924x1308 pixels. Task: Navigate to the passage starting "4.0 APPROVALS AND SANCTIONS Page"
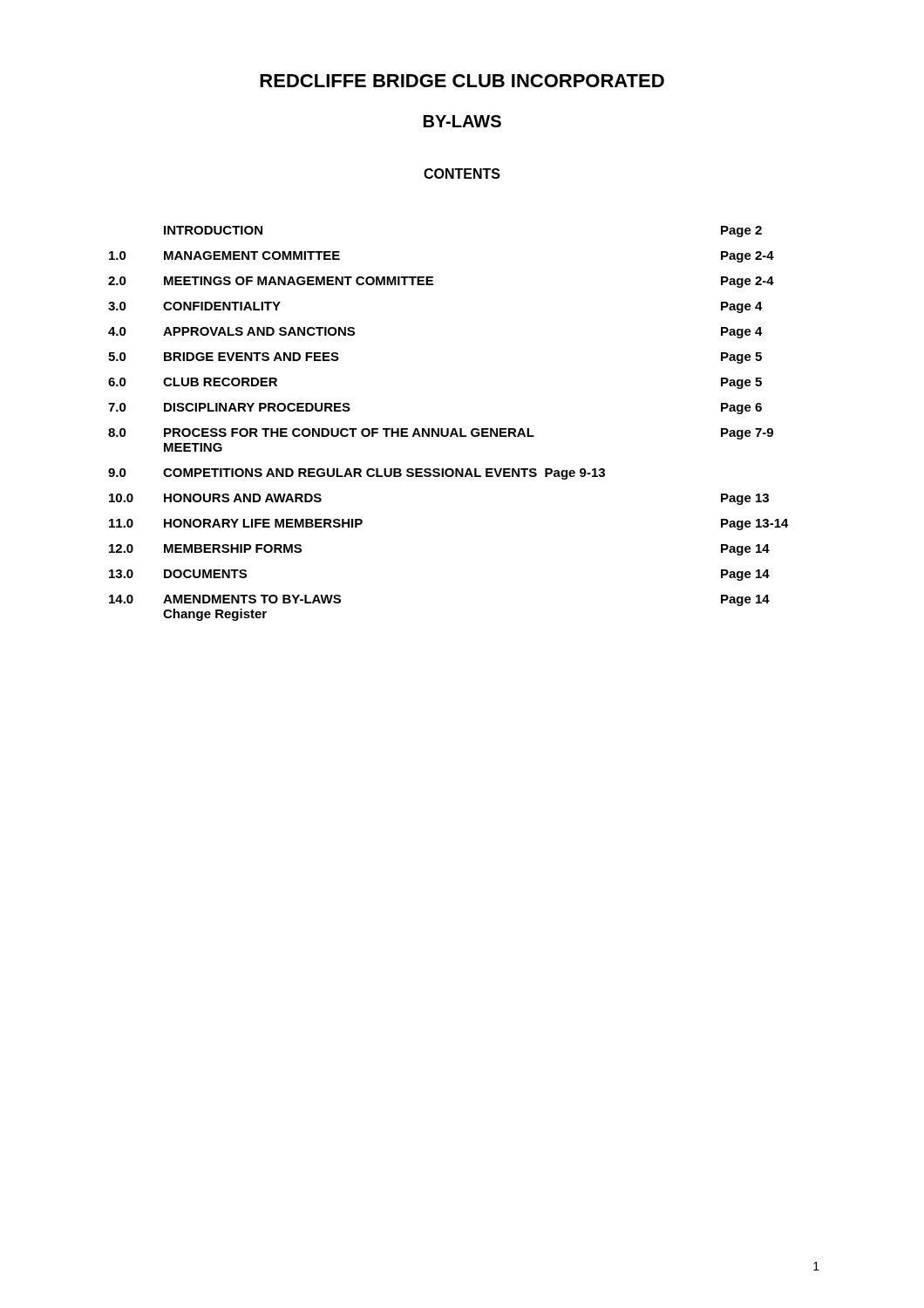[x=261, y=333]
